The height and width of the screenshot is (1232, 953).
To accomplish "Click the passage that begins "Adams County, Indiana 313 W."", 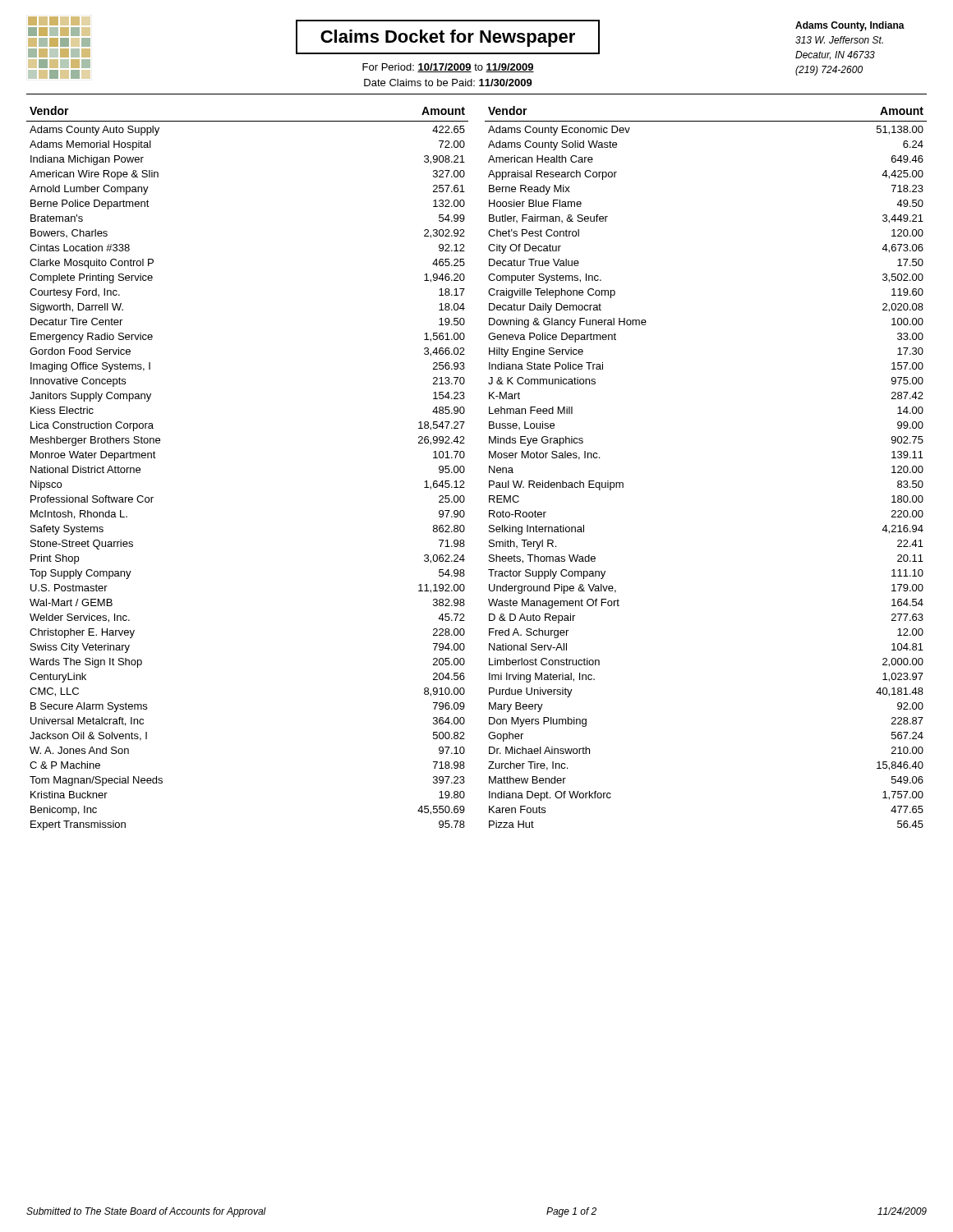I will 850,48.
